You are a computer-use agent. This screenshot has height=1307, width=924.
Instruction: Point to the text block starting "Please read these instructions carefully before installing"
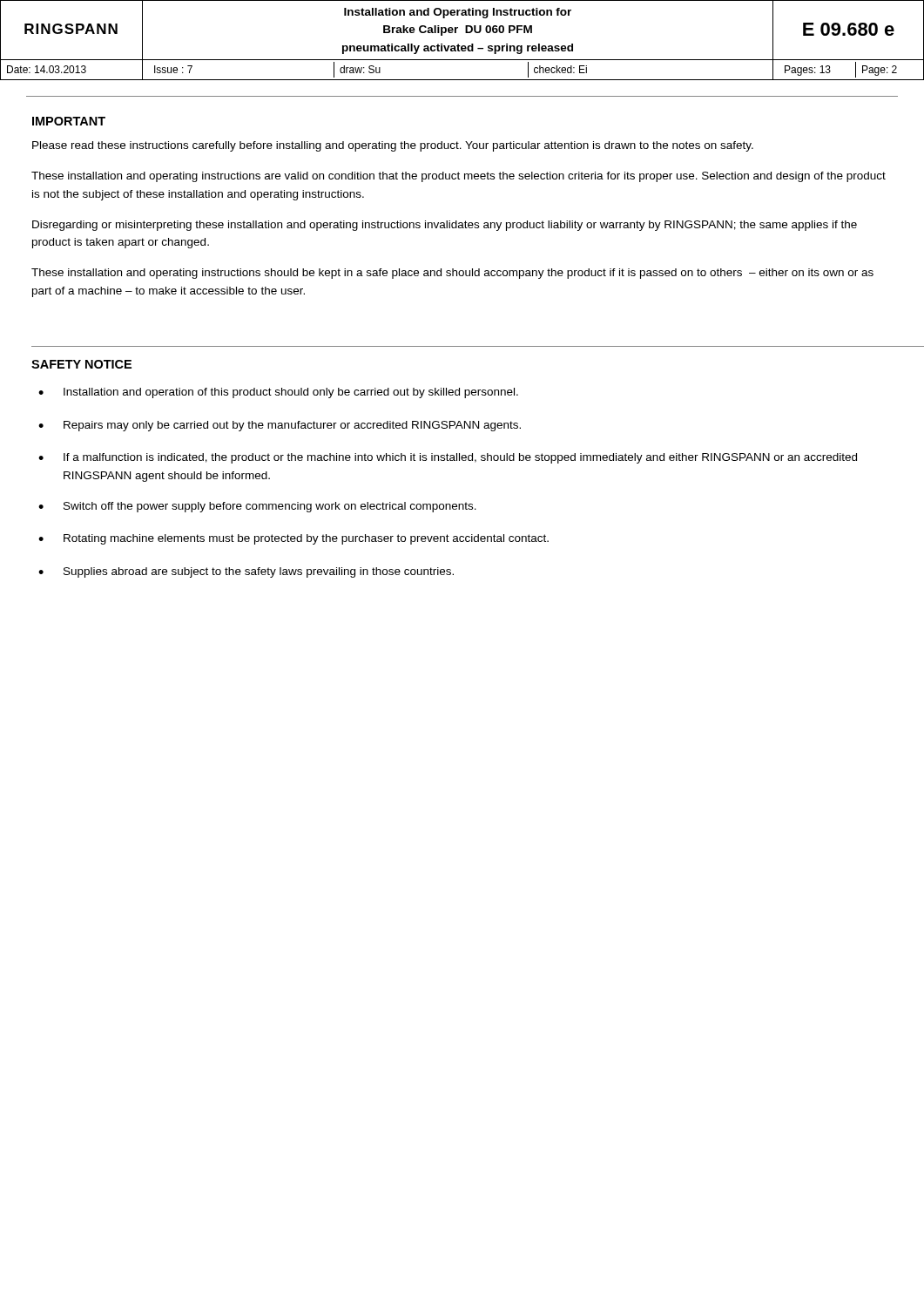[393, 145]
